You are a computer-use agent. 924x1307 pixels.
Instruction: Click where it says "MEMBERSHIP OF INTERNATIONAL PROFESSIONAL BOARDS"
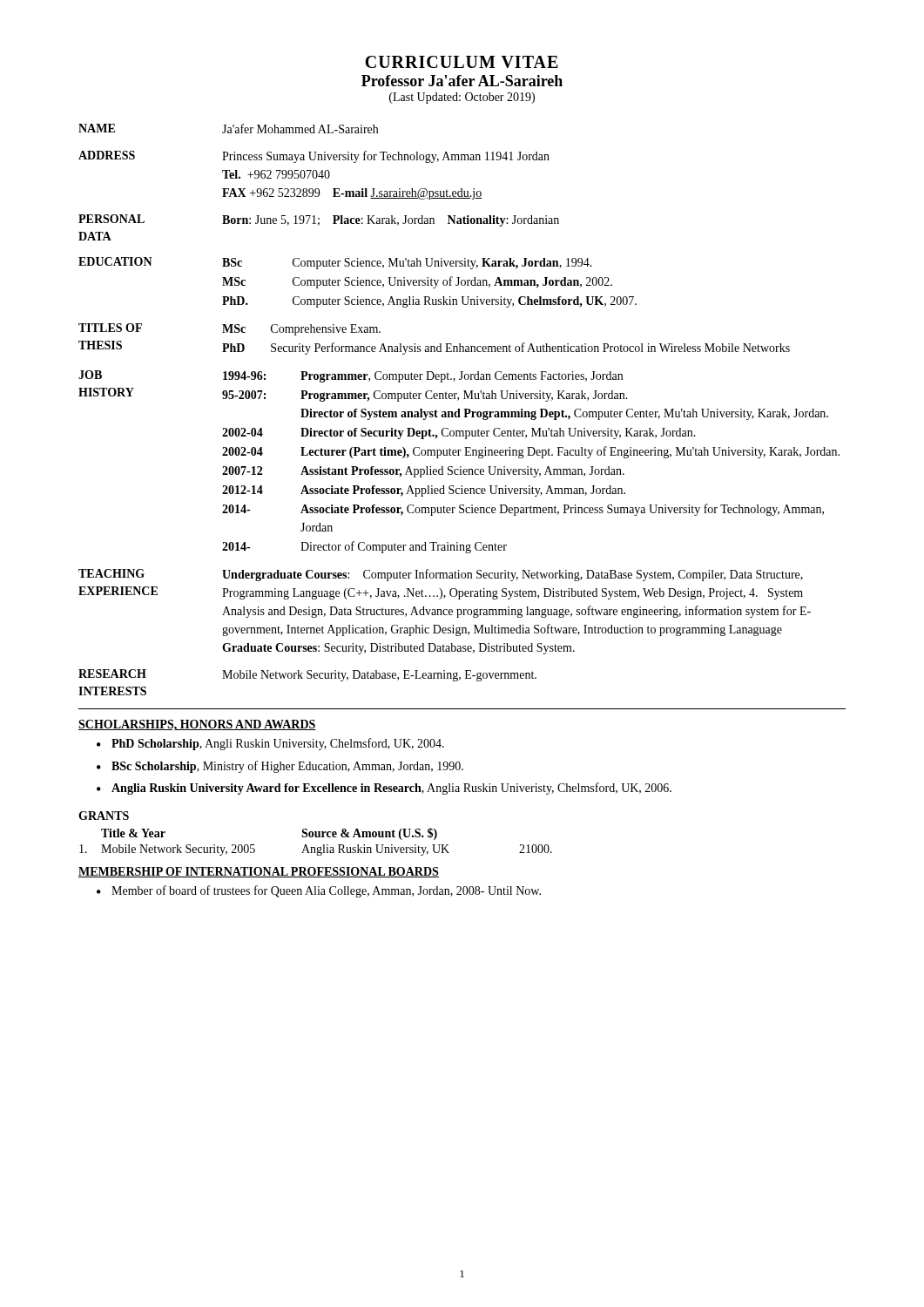pos(259,871)
